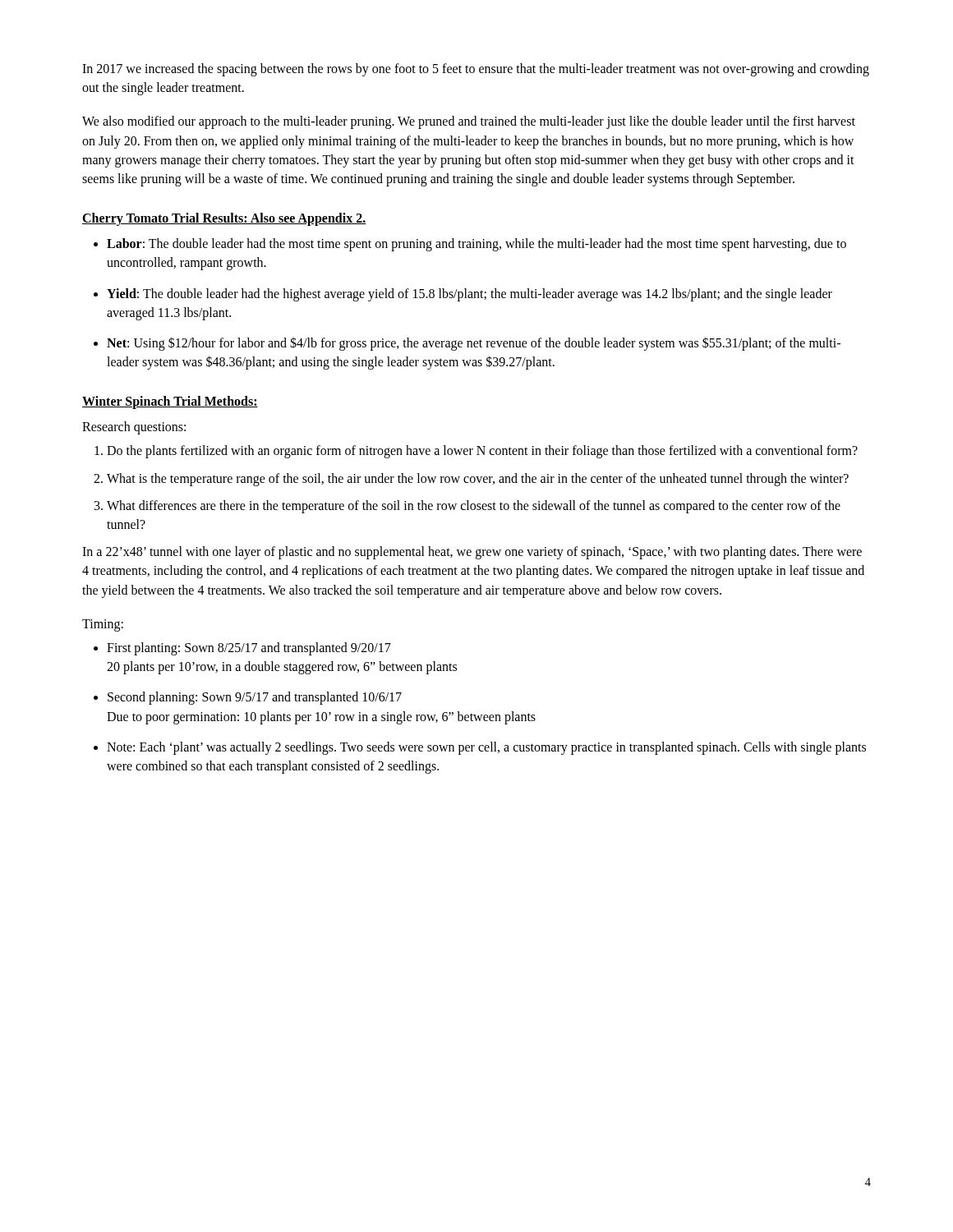
Task: Click on the text block starting "Research questions:"
Action: click(135, 427)
